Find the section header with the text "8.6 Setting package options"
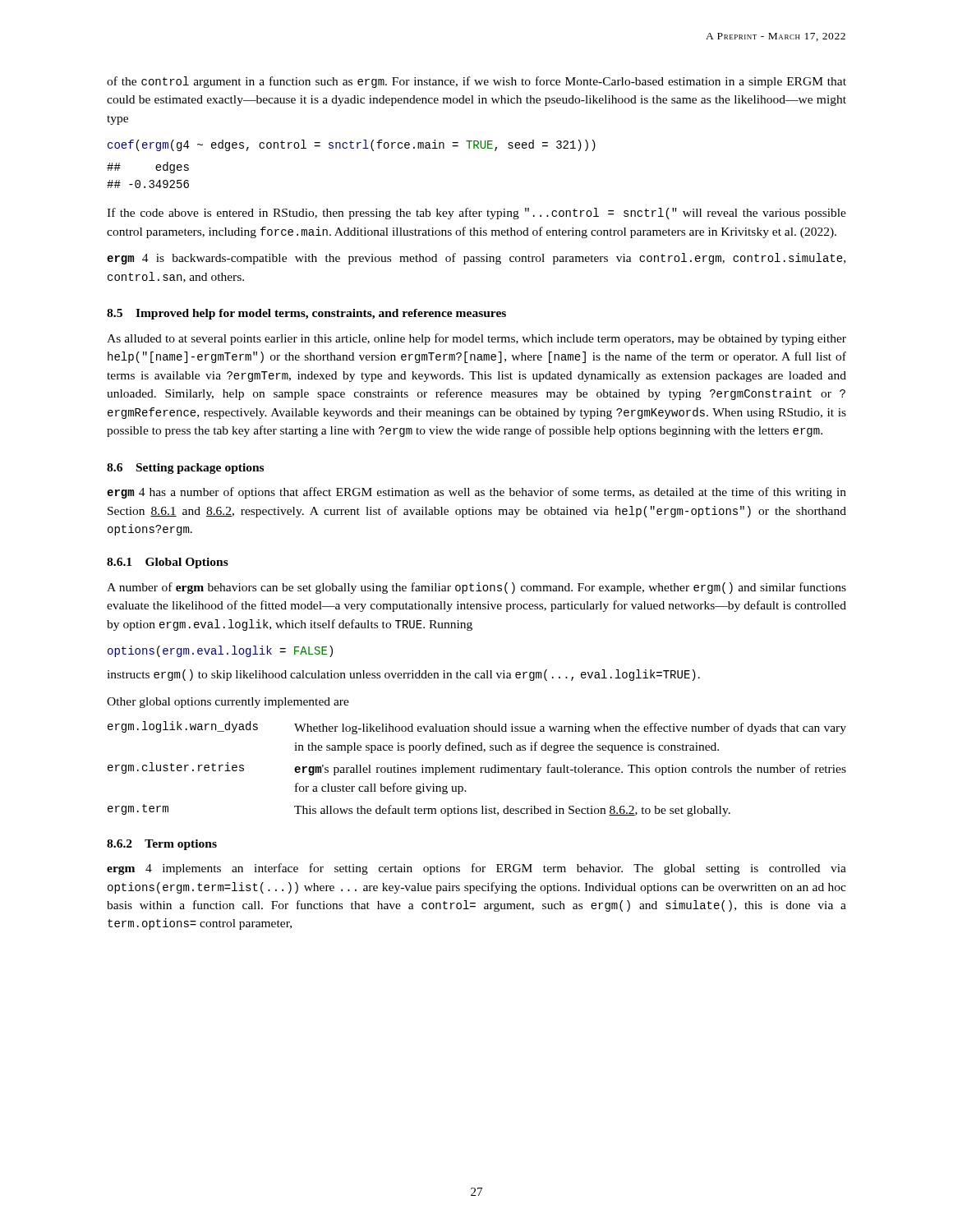Viewport: 953px width, 1232px height. (185, 469)
